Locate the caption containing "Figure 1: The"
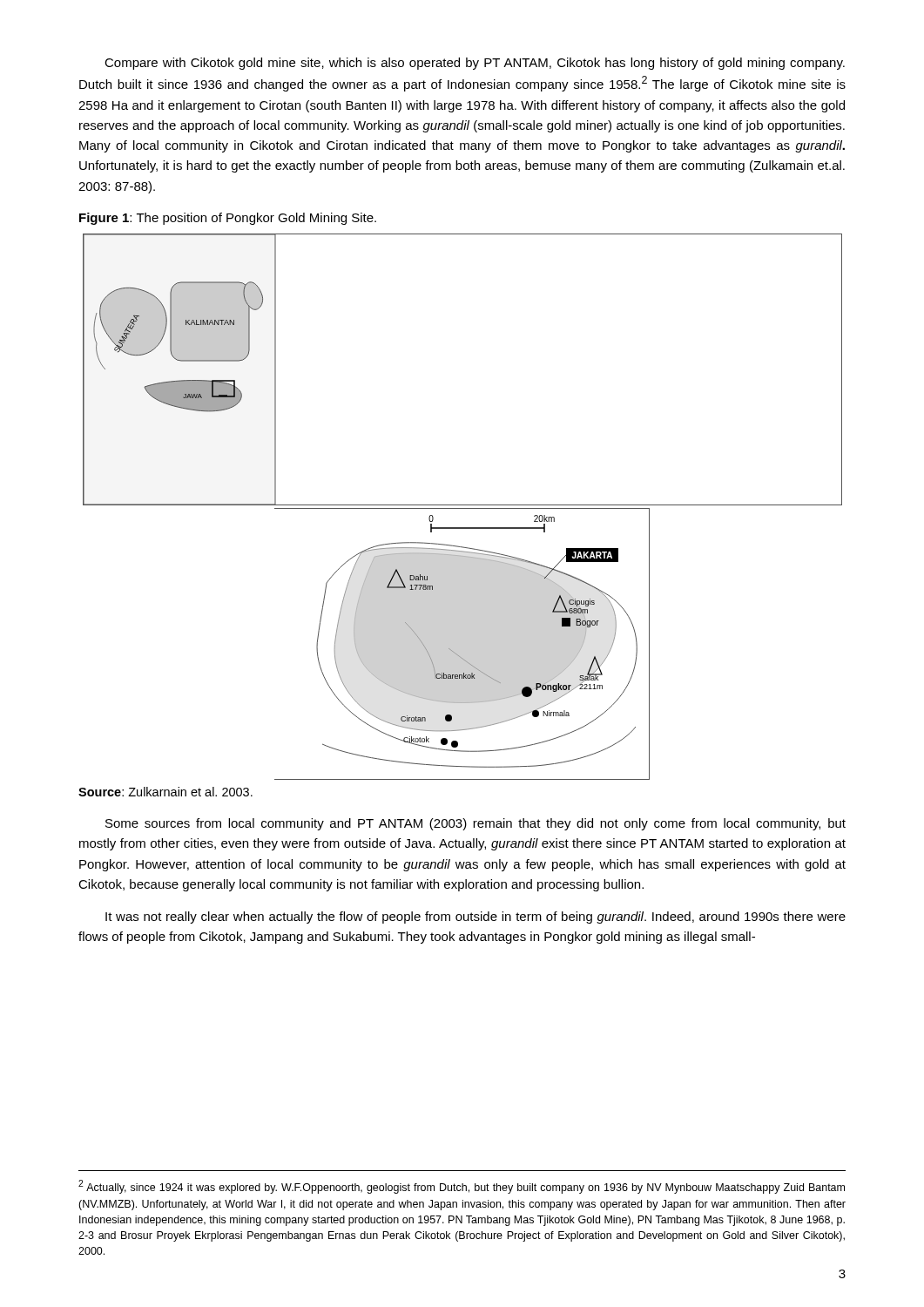 coord(228,217)
